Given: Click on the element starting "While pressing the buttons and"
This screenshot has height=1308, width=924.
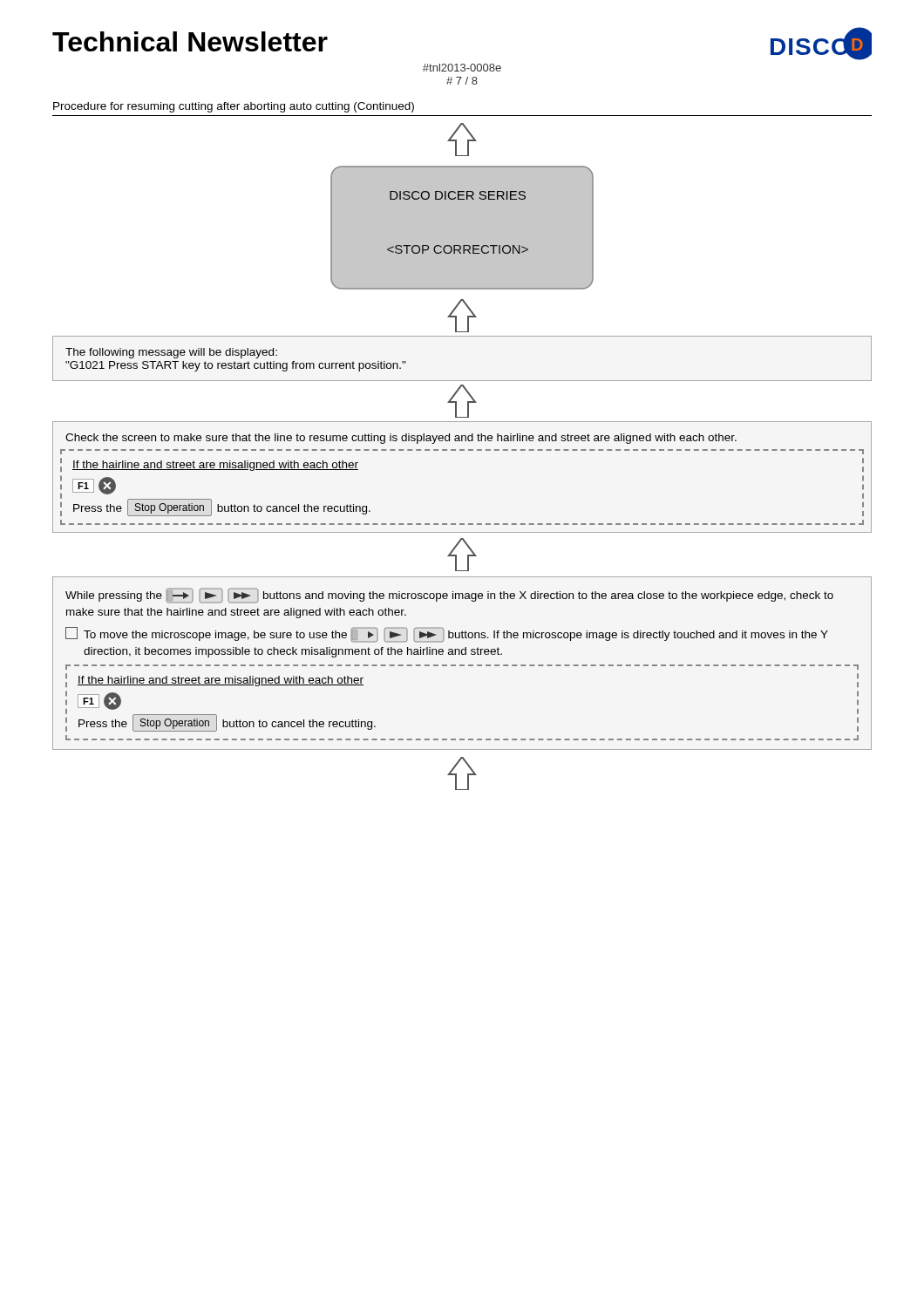Looking at the screenshot, I should point(449,602).
